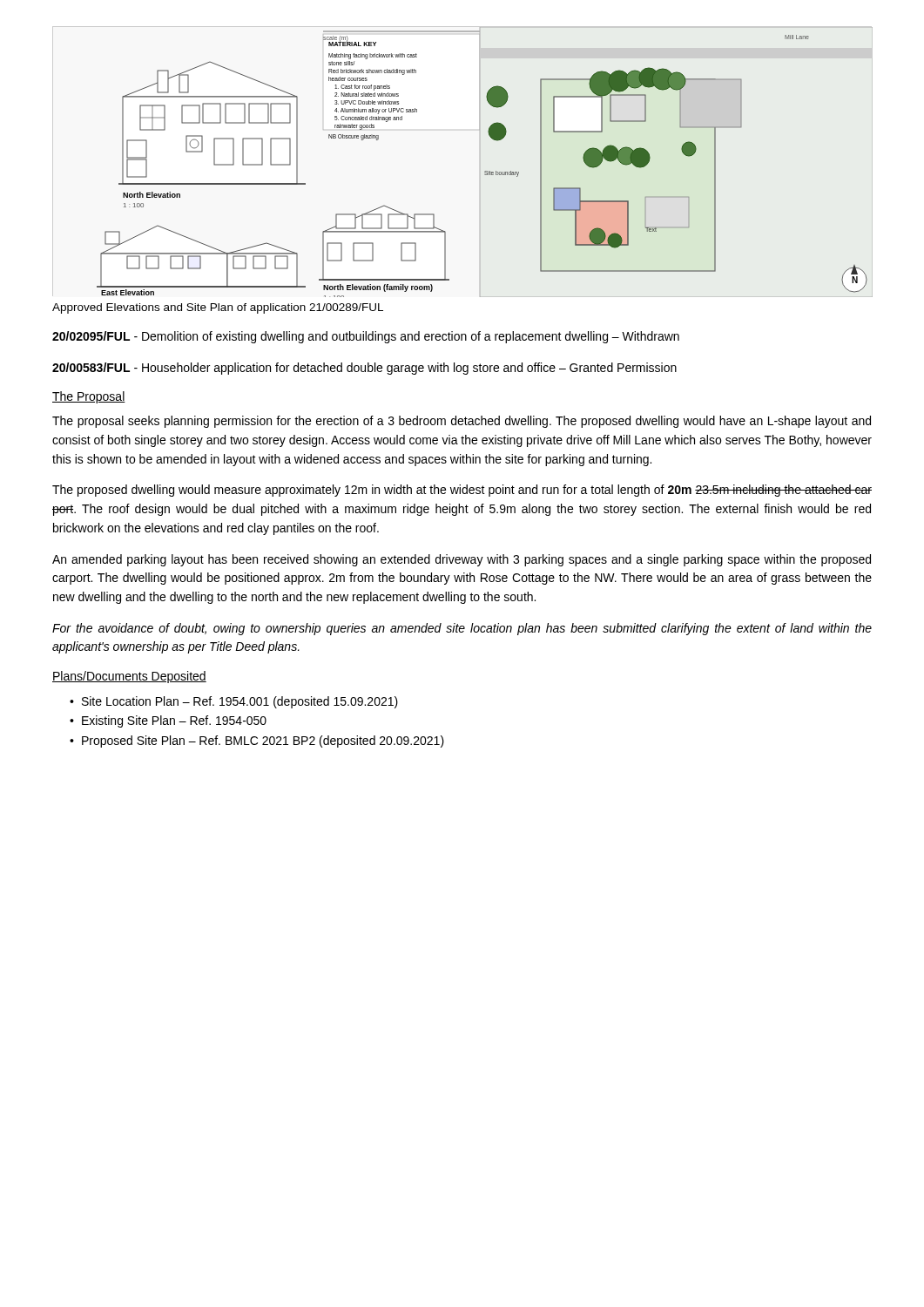Click the passage that begins "The proposed dwelling would measure approximately 12m"
Image resolution: width=924 pixels, height=1307 pixels.
(462, 509)
